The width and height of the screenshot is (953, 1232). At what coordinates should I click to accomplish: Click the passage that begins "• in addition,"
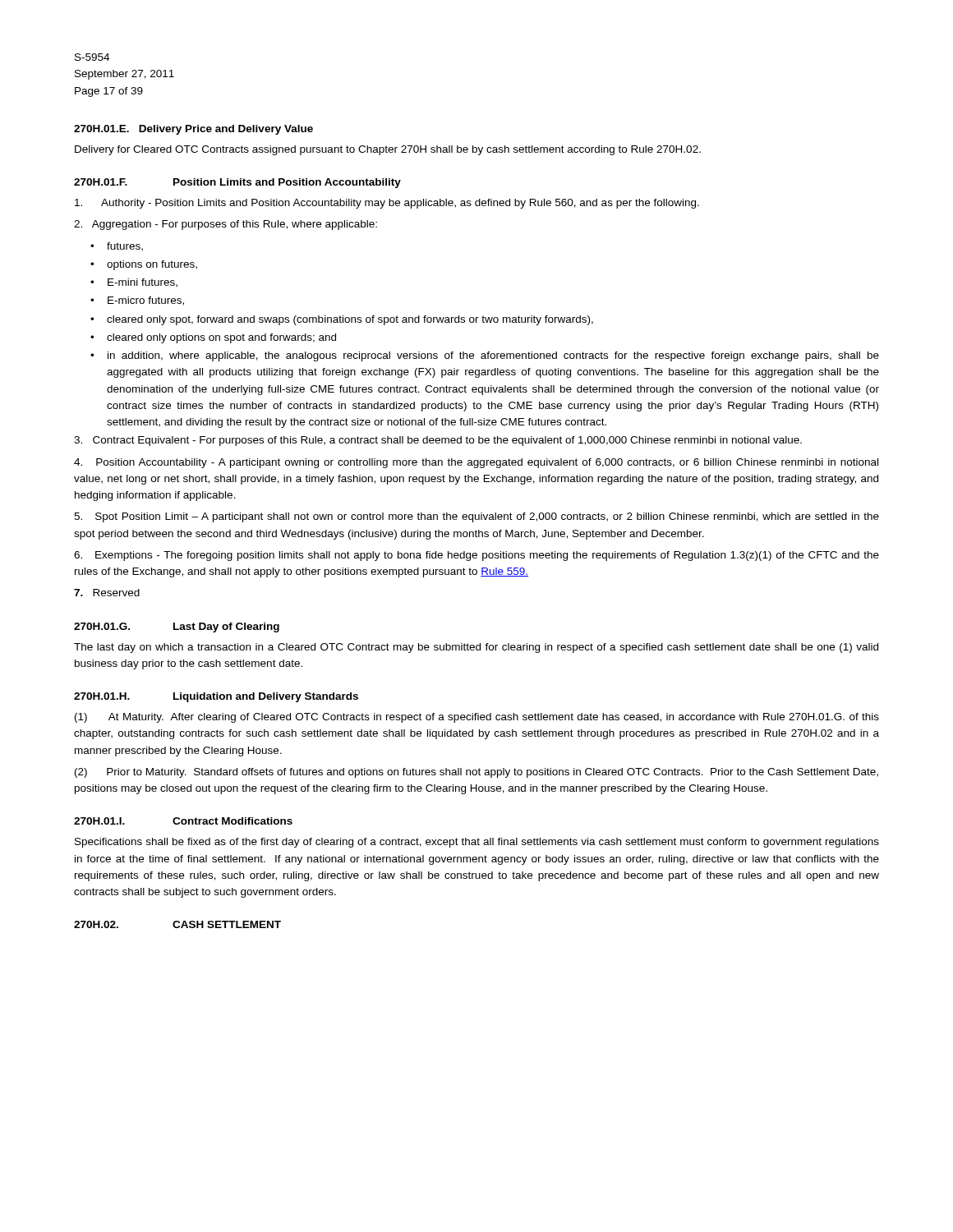485,389
